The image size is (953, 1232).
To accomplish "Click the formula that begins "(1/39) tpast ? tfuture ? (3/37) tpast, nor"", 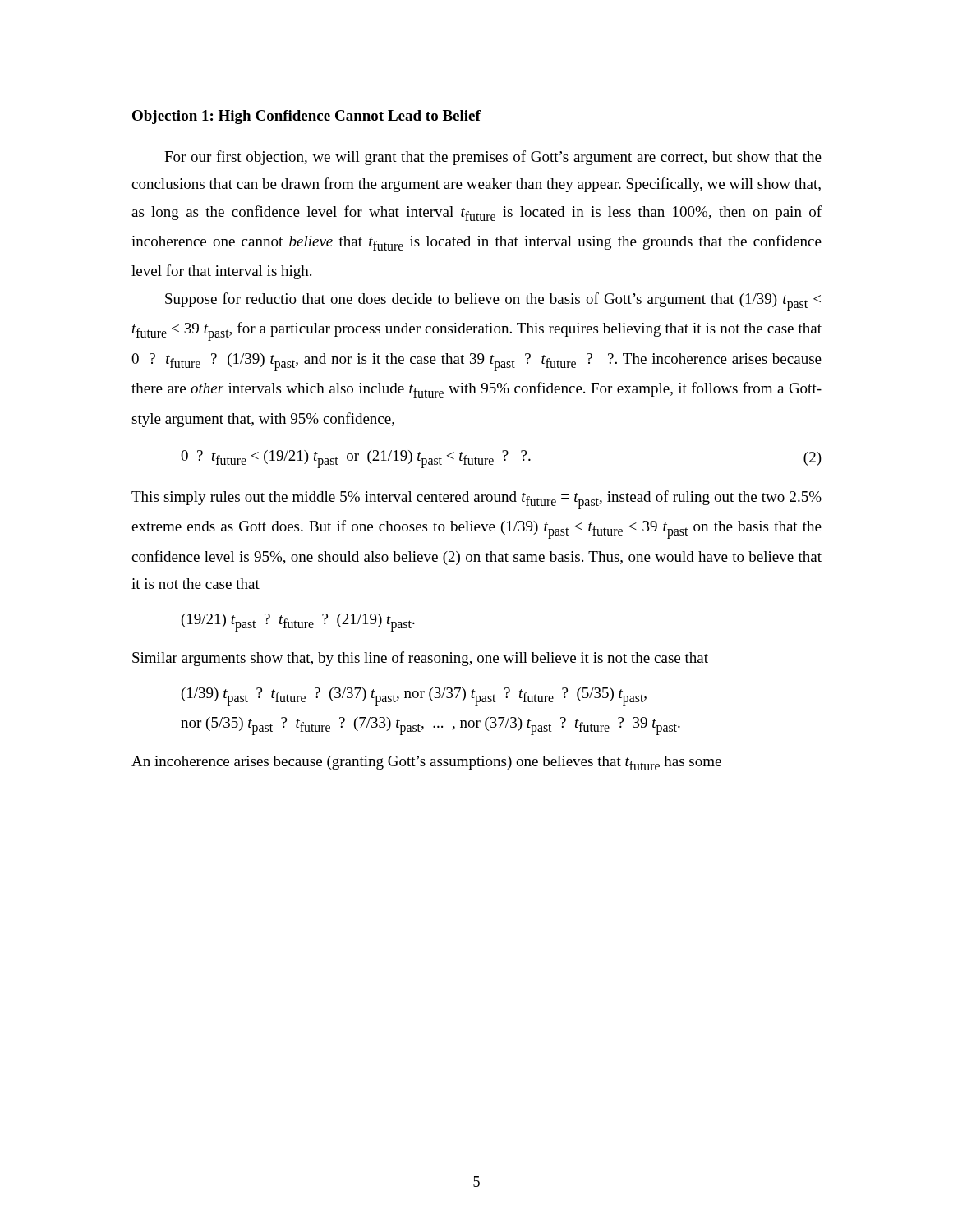I will click(x=431, y=709).
